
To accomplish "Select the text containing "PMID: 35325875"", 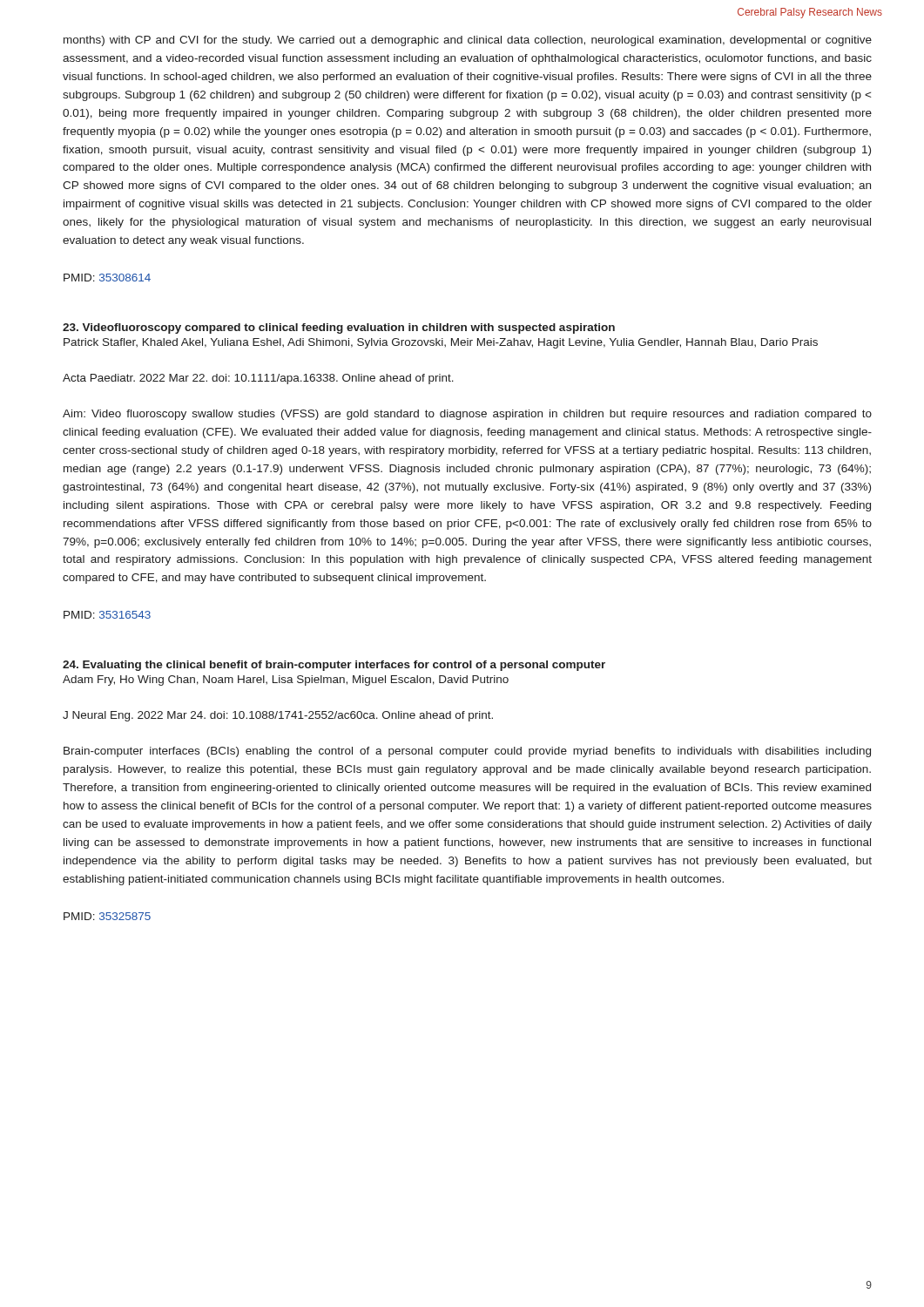I will pyautogui.click(x=107, y=916).
